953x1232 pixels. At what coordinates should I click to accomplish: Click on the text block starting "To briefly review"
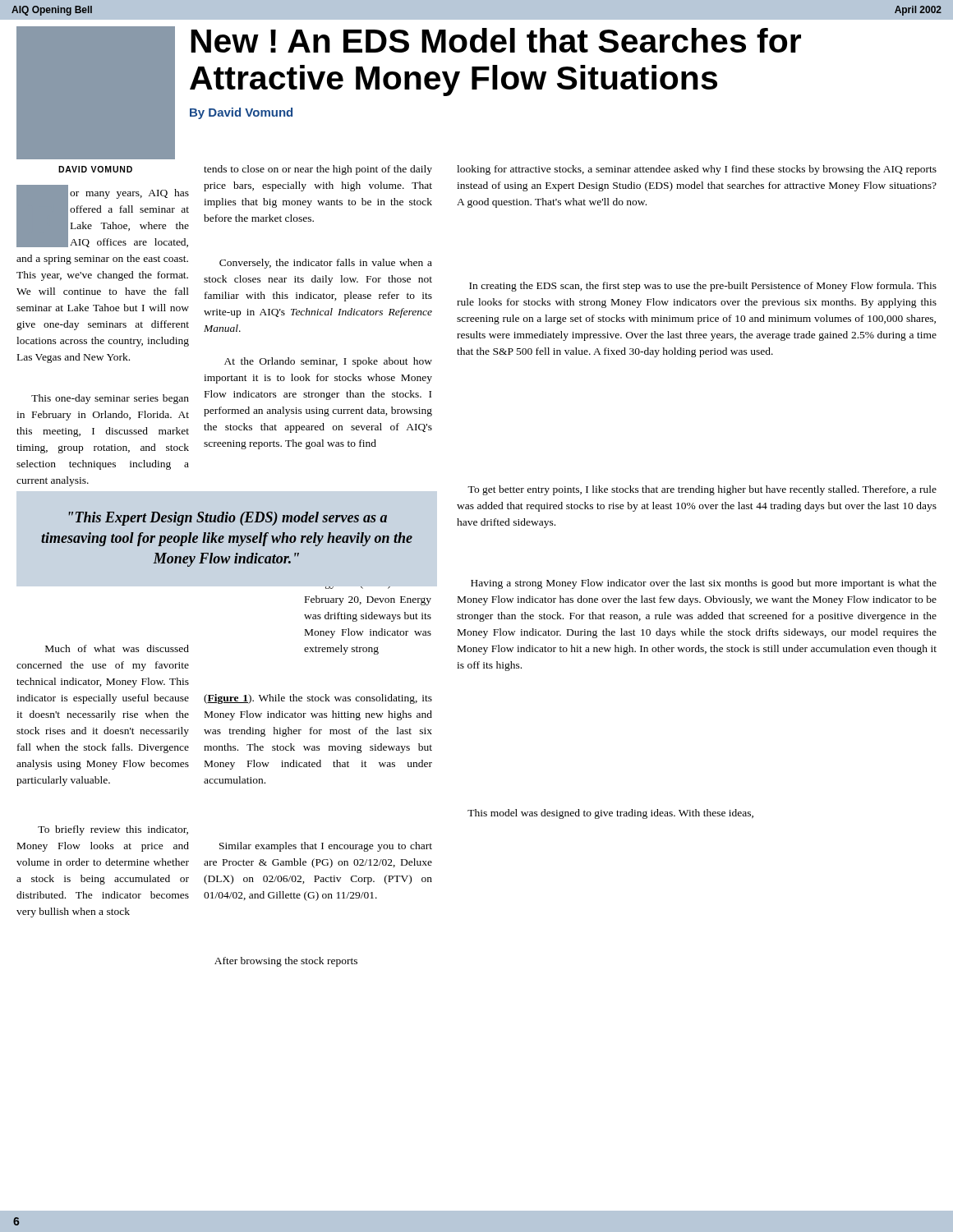[x=103, y=870]
